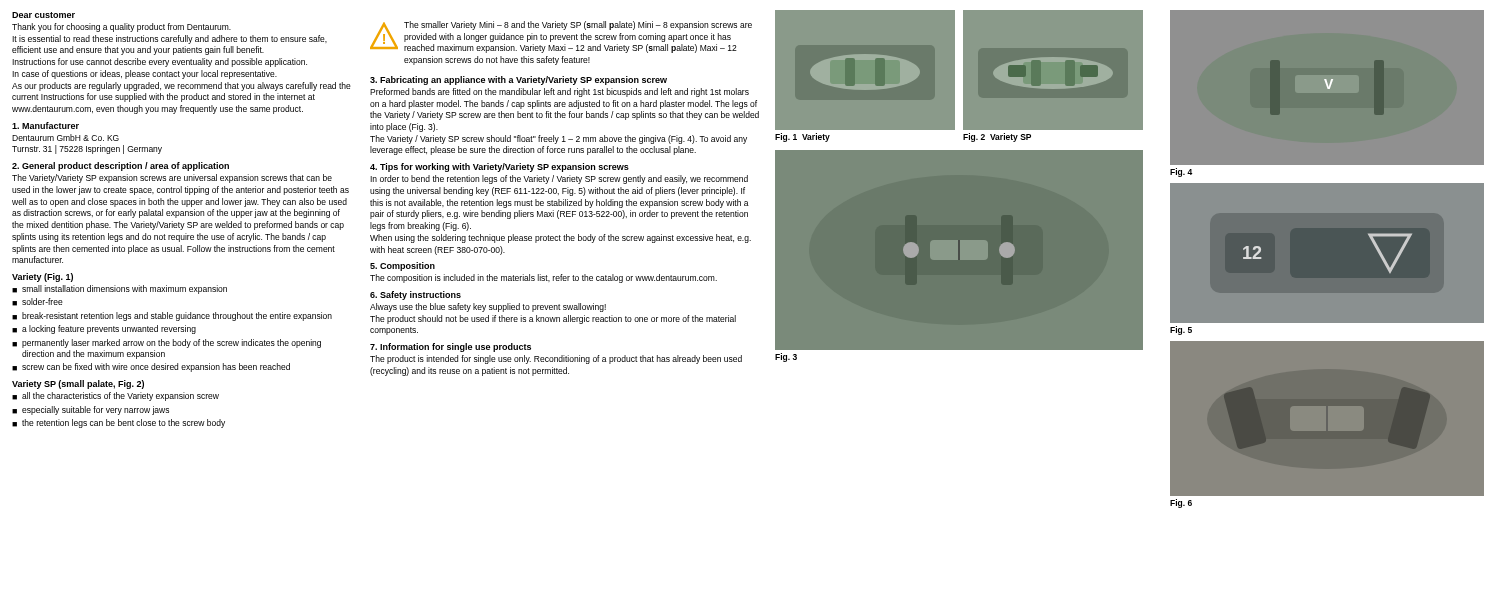The height and width of the screenshot is (590, 1500).
Task: Locate the block of text that opens with "The product is intended for"
Action: pos(556,365)
